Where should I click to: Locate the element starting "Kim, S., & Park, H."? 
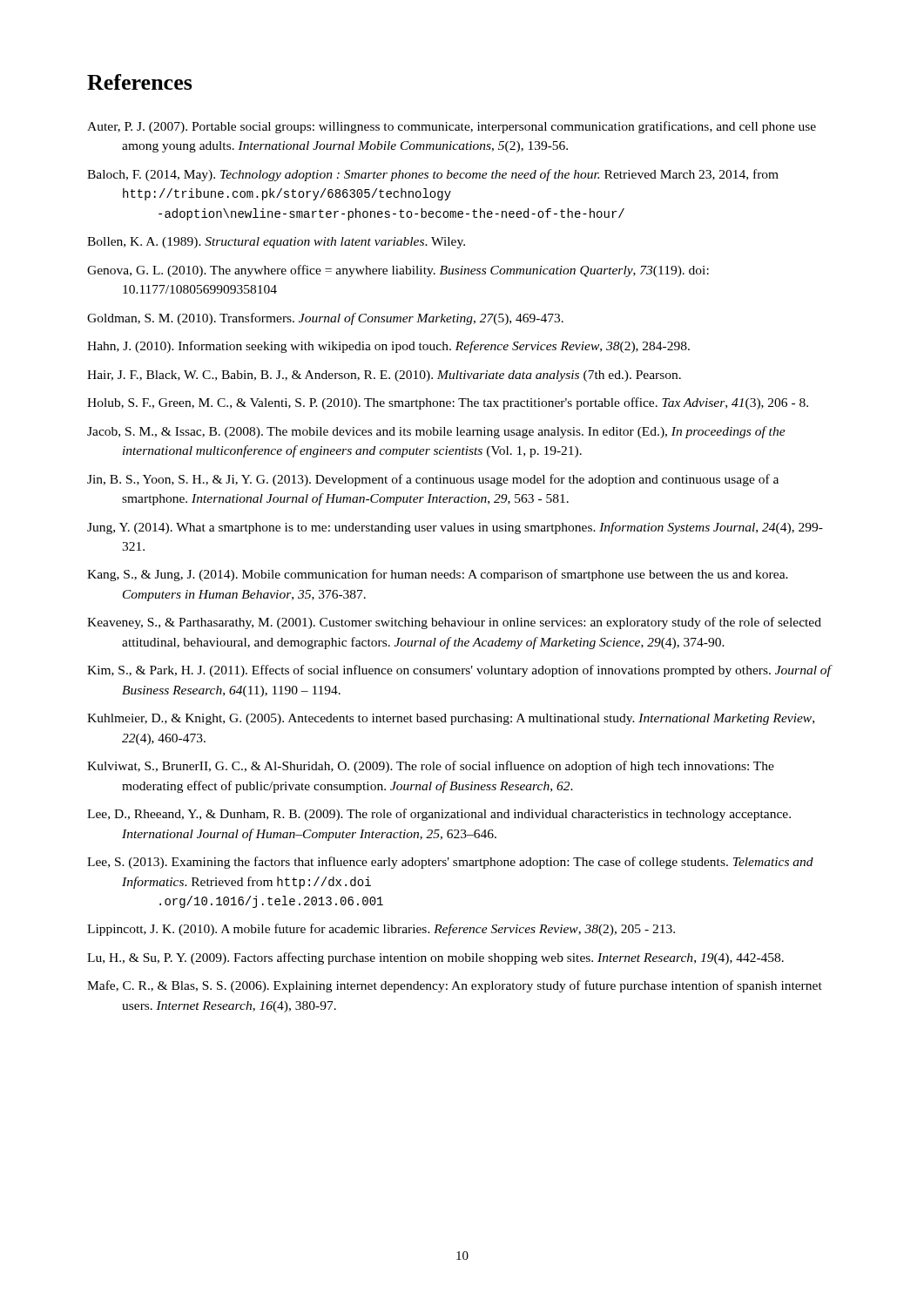[x=459, y=680]
